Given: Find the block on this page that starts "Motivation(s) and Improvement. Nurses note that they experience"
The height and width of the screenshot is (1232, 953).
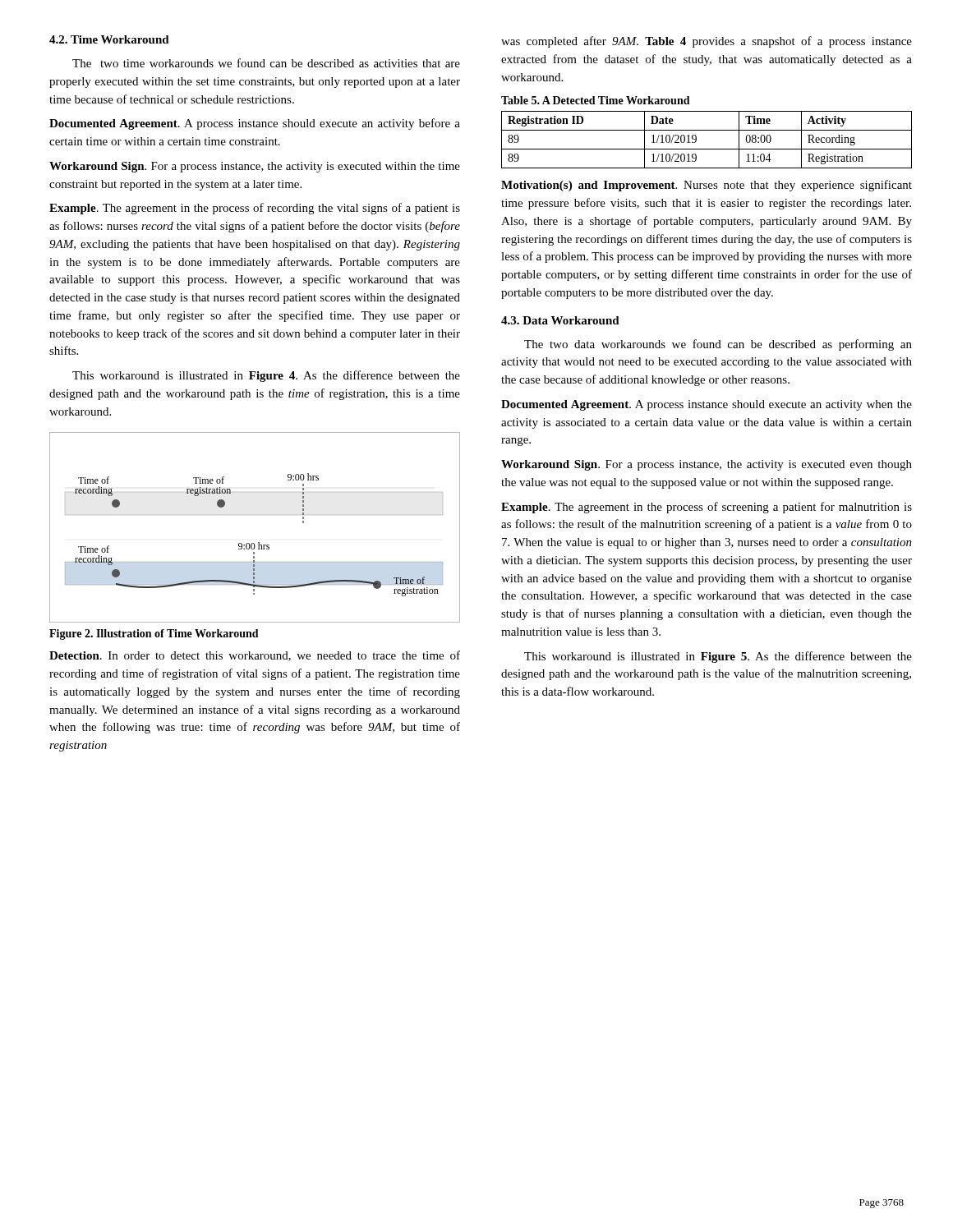Looking at the screenshot, I should (x=707, y=239).
